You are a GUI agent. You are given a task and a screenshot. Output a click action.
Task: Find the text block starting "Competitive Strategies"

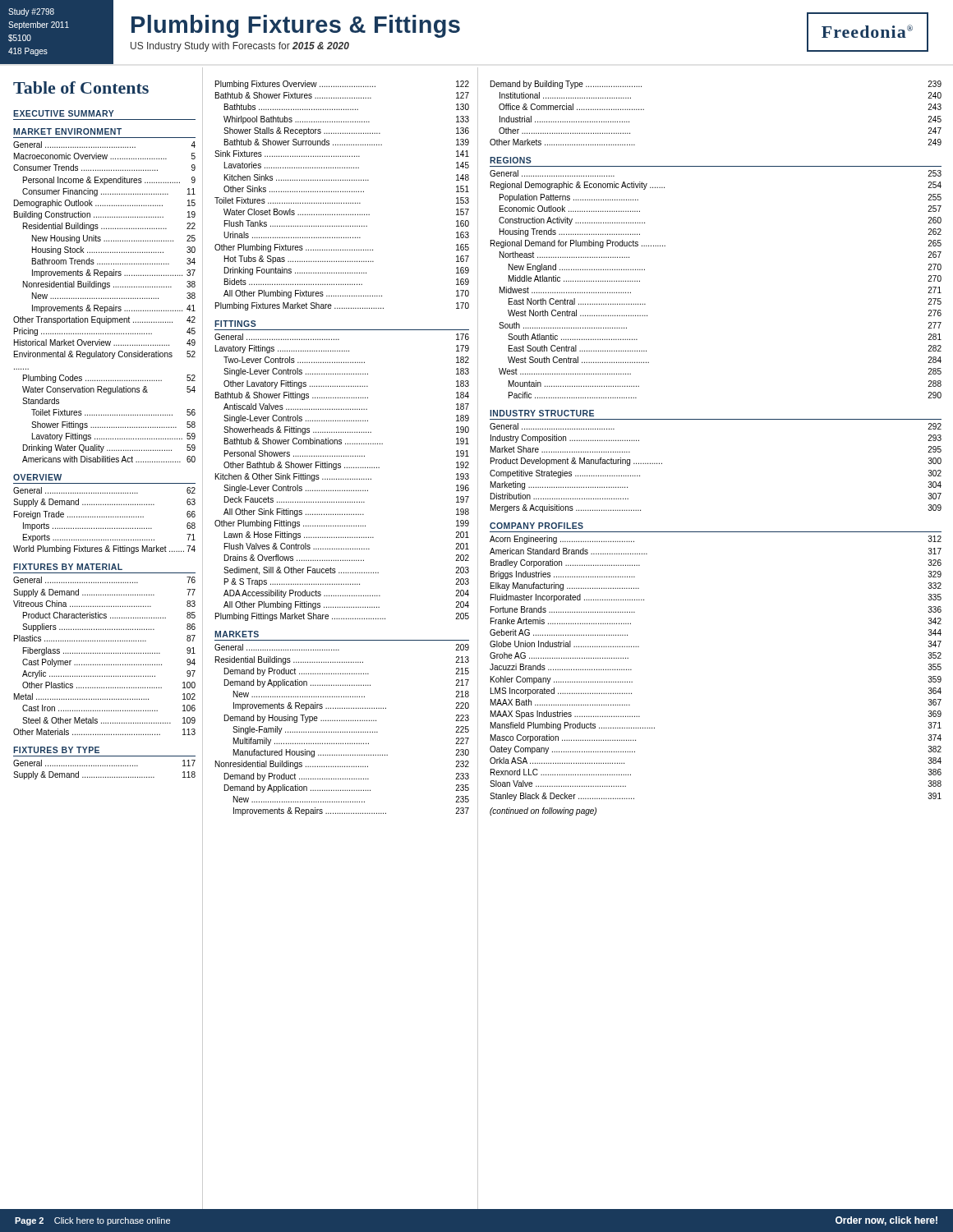pyautogui.click(x=565, y=473)
